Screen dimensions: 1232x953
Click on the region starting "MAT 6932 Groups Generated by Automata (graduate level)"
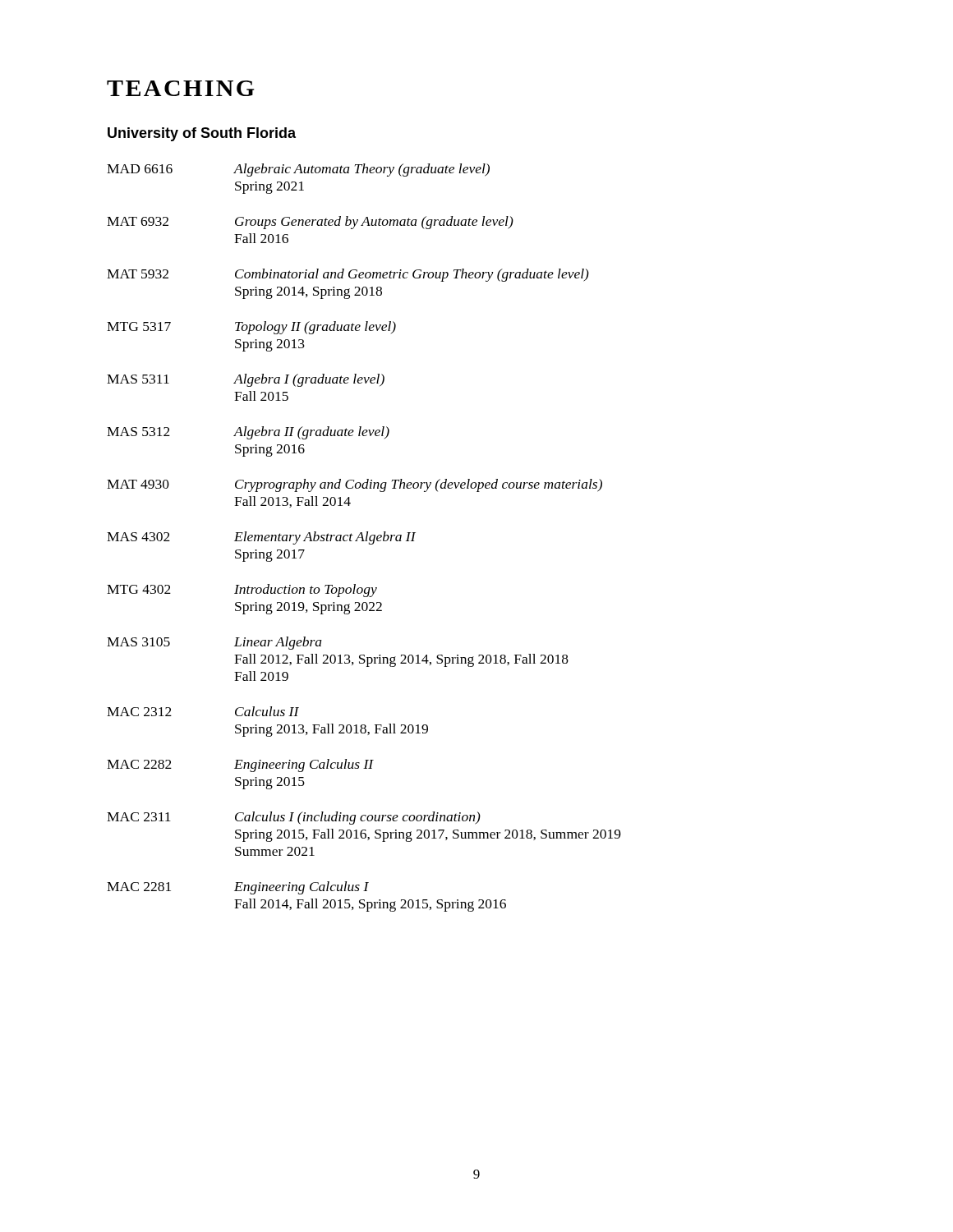tap(476, 230)
